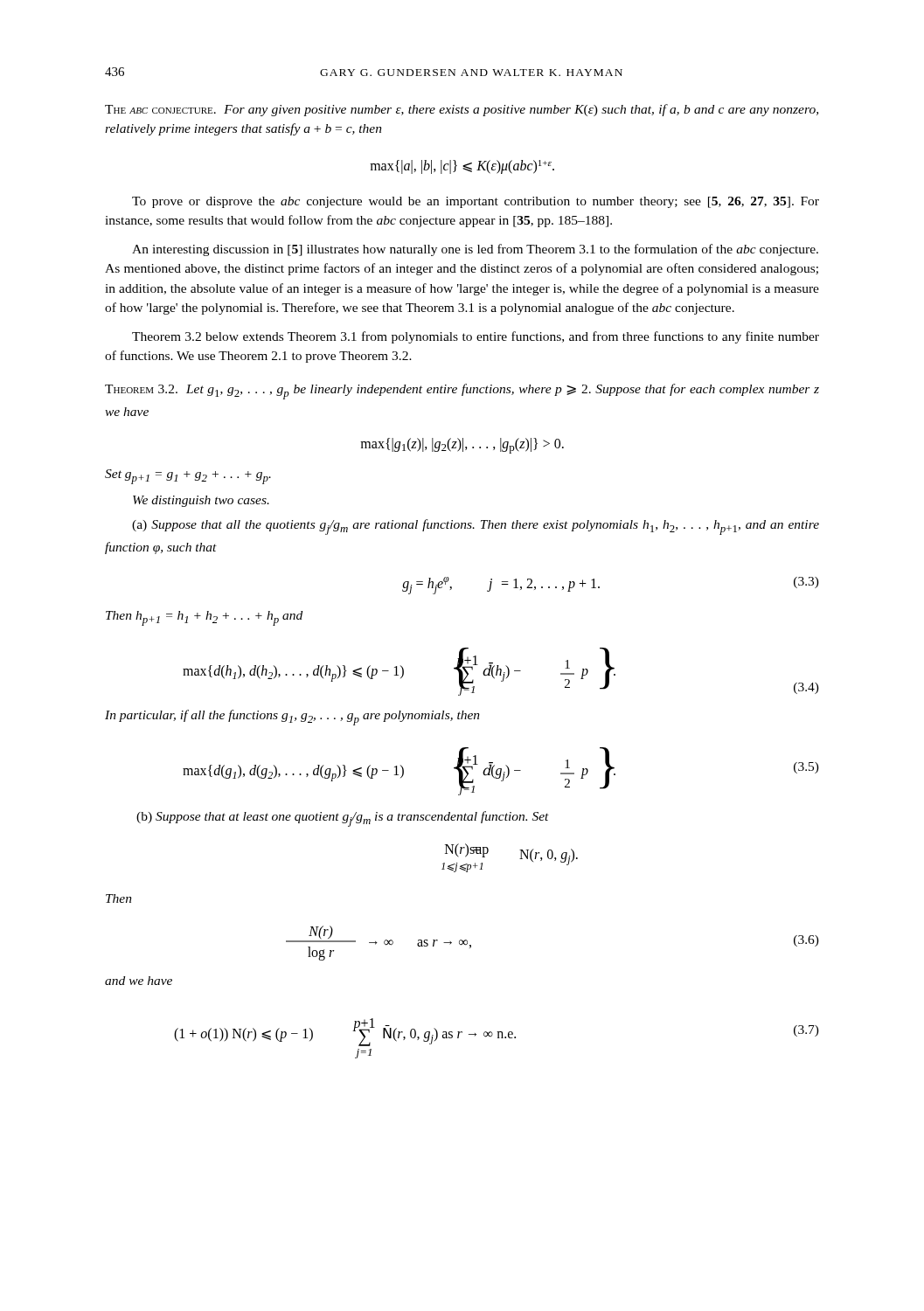
Task: Locate the region starting "and we have"
Action: point(139,980)
